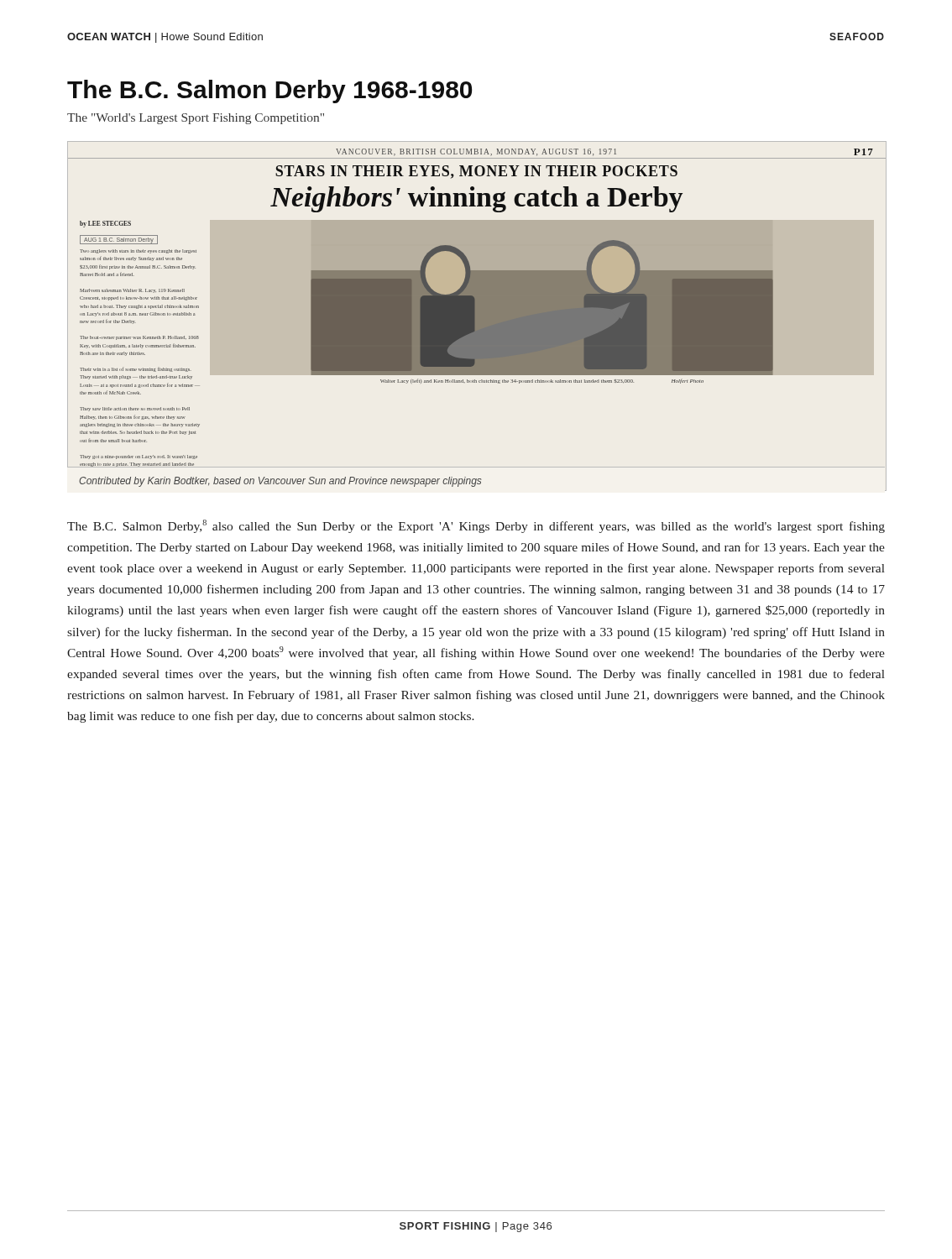Locate the photo

tap(476, 316)
